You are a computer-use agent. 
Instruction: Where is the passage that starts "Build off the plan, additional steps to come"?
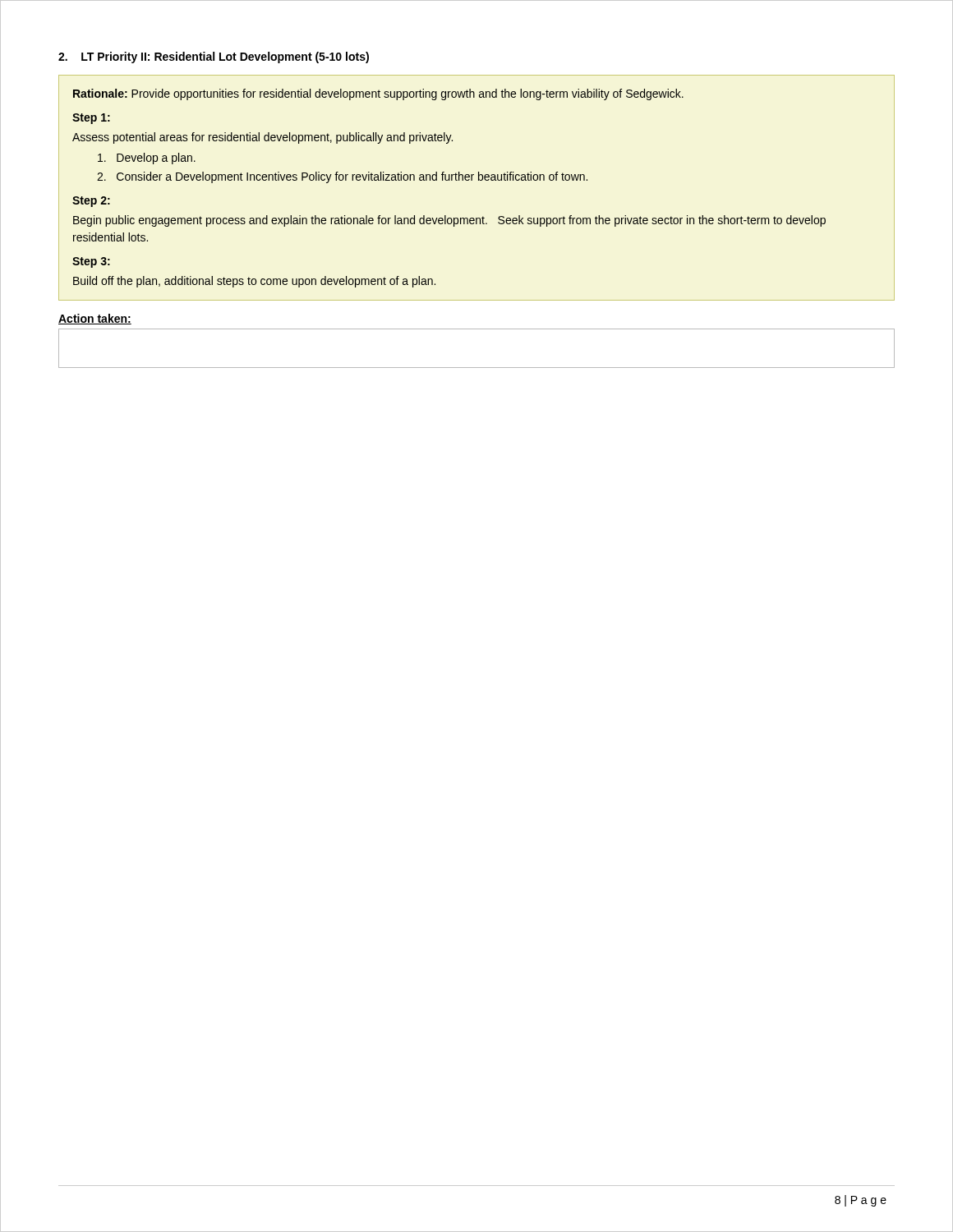(254, 281)
